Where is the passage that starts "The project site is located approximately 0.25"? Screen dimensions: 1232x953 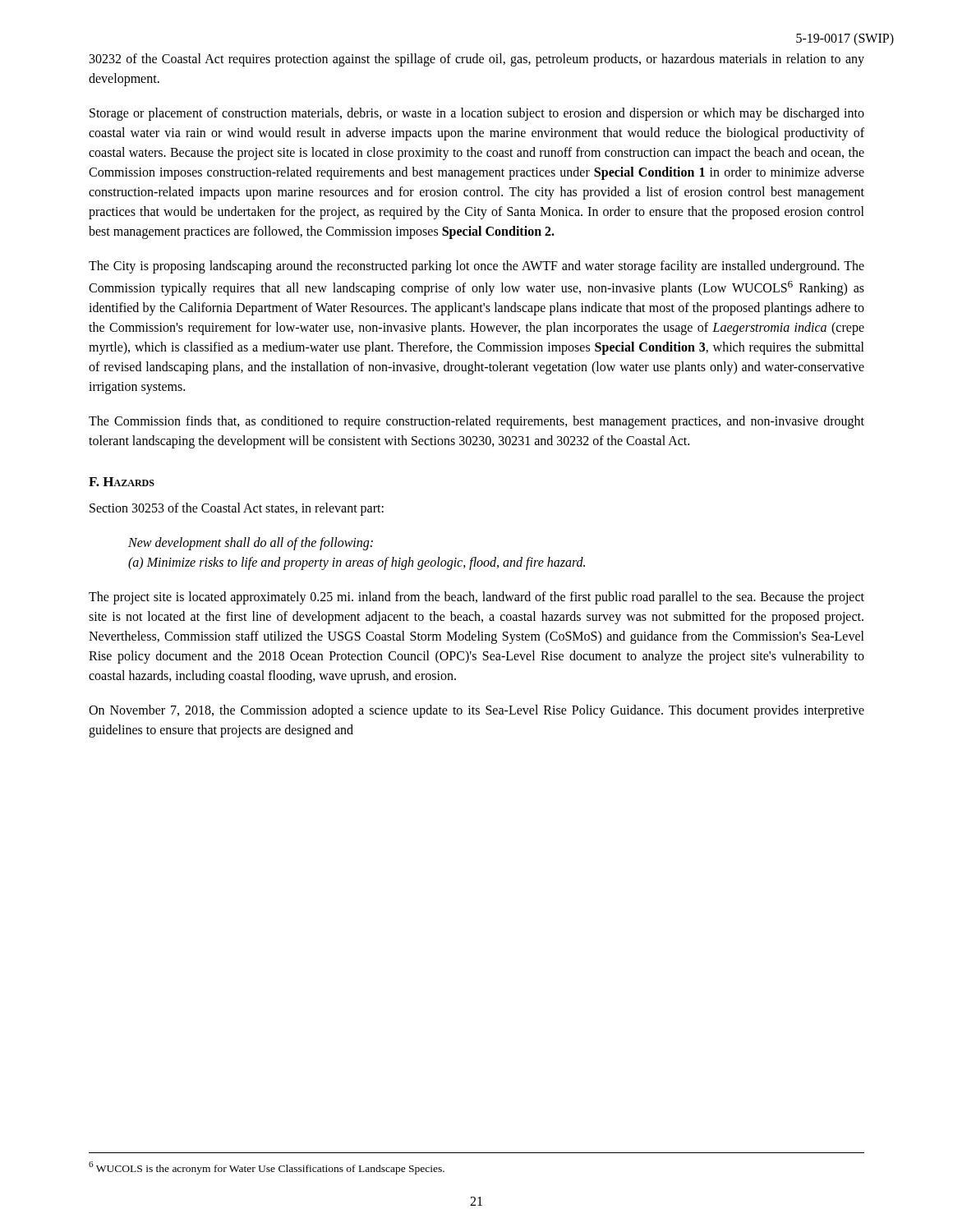(x=476, y=637)
